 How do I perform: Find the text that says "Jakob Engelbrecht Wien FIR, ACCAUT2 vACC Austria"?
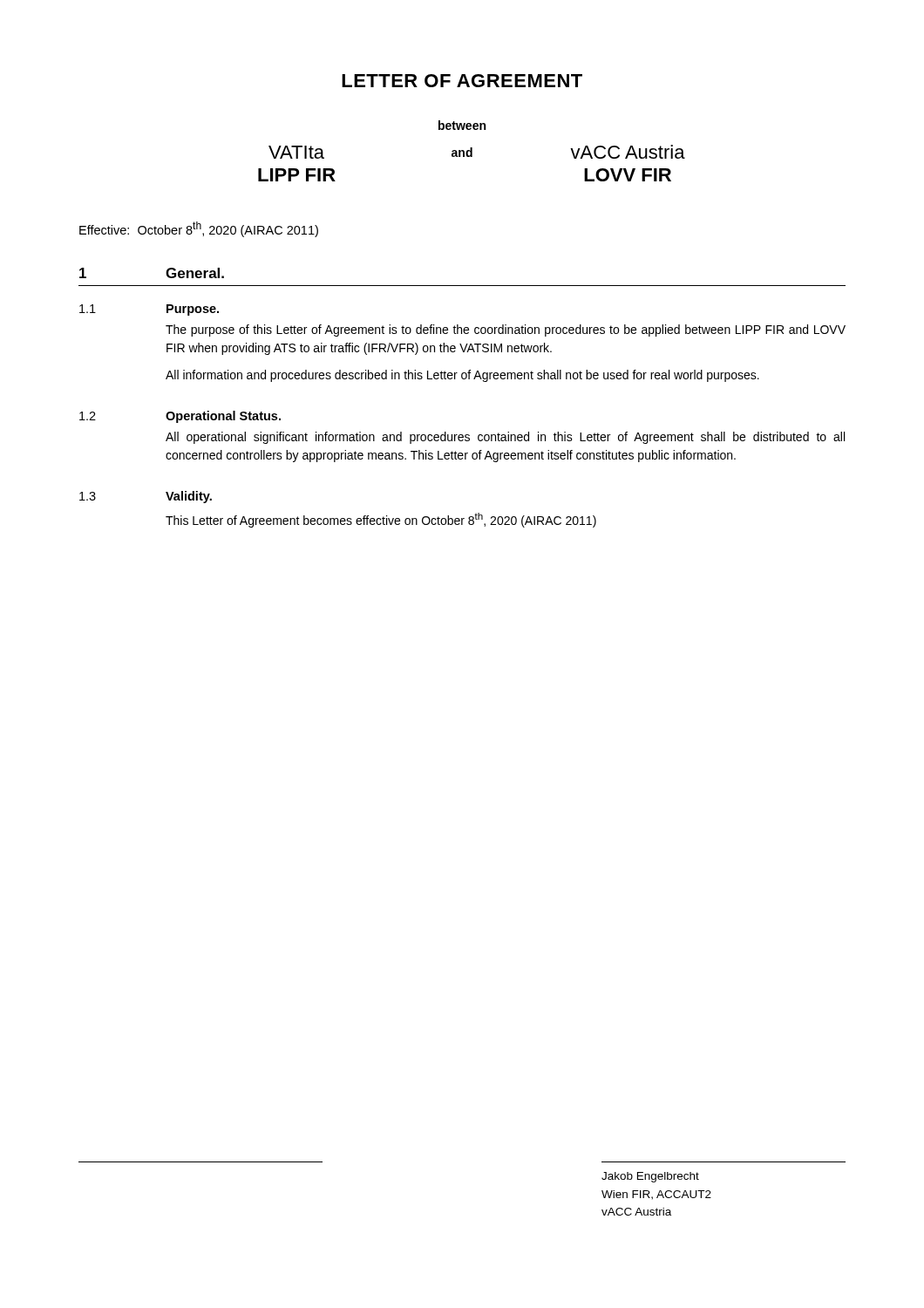(656, 1194)
